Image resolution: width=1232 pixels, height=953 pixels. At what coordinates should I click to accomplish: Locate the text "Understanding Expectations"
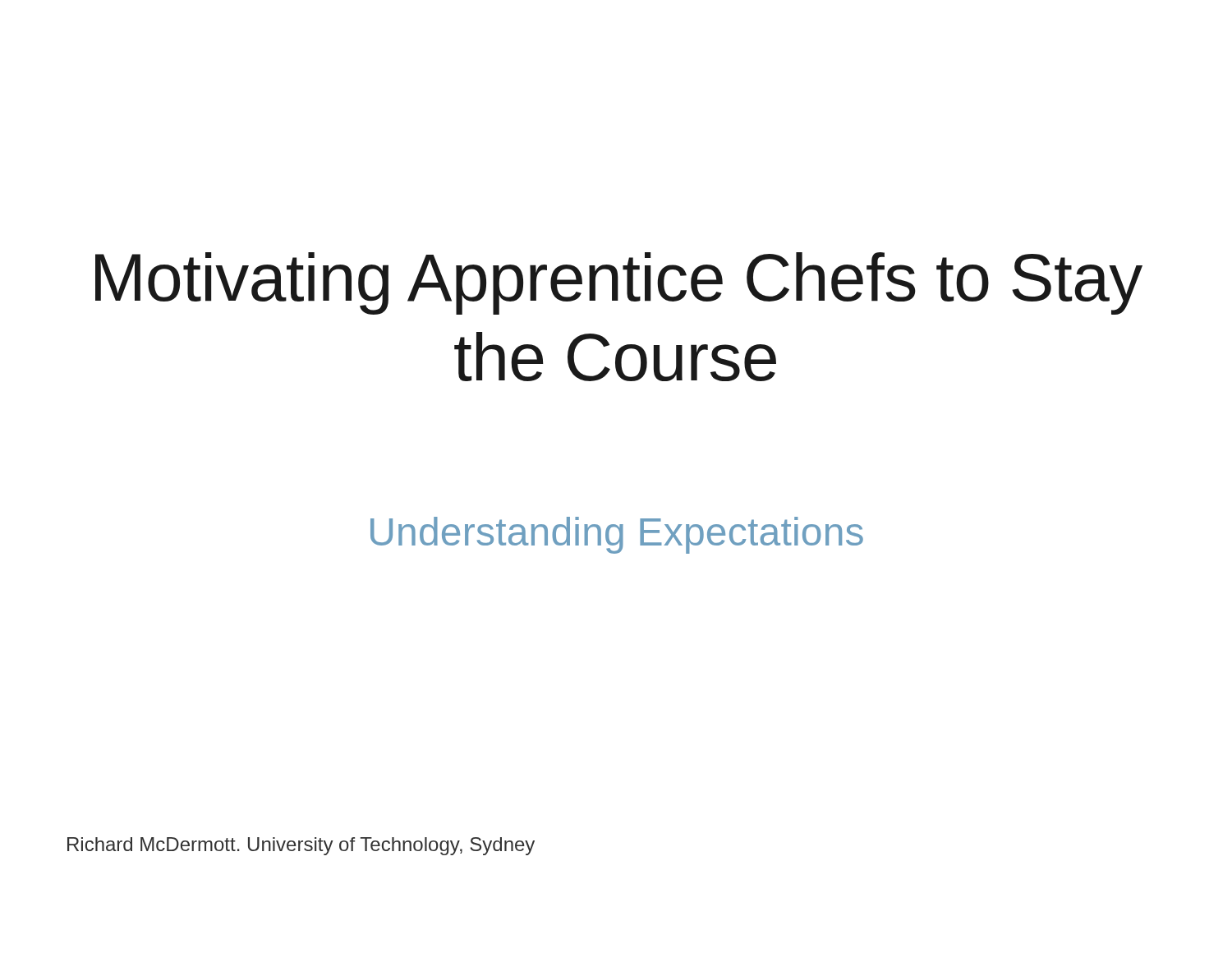[x=616, y=532]
